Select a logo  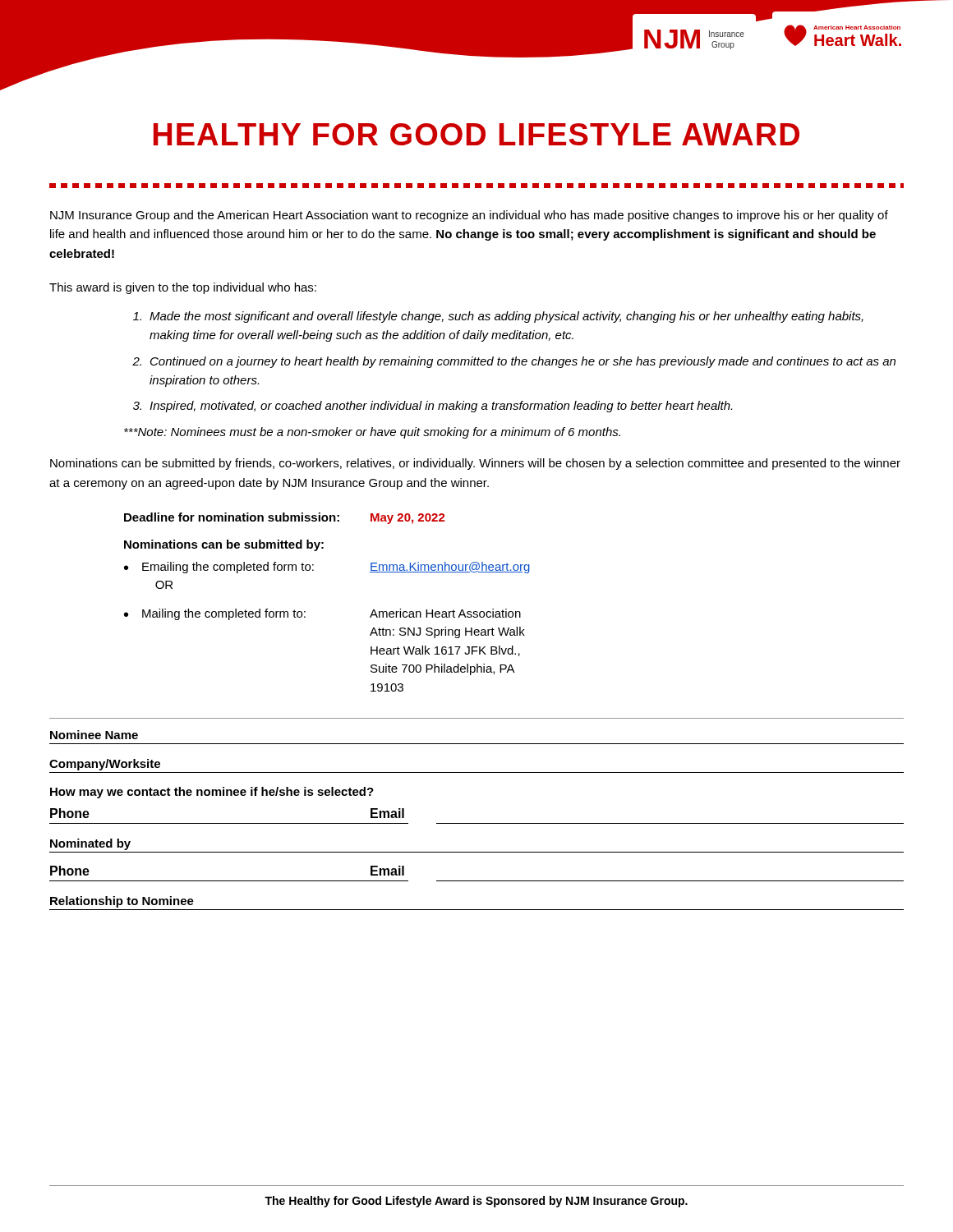[x=776, y=39]
